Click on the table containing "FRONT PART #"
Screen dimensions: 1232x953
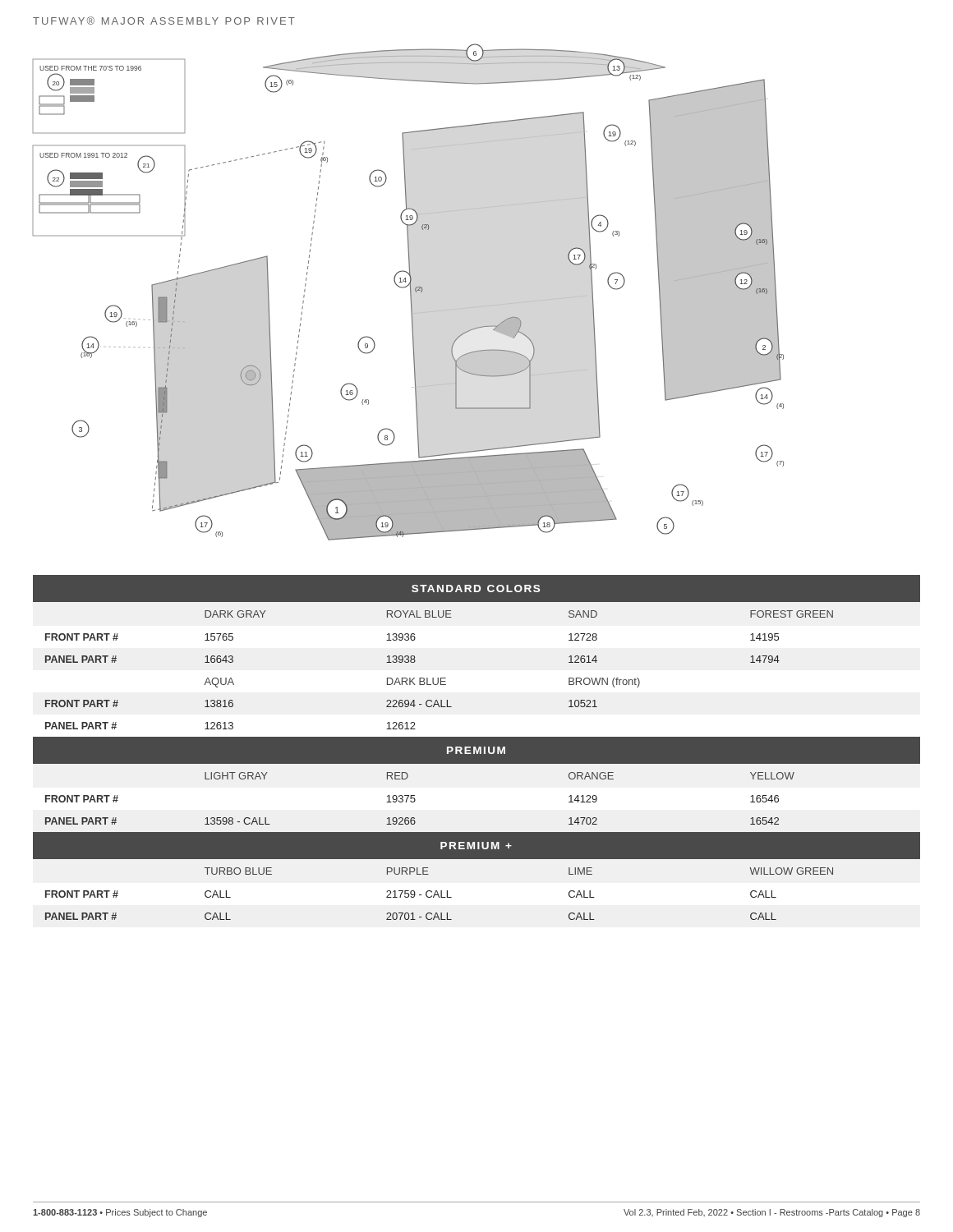coord(476,751)
